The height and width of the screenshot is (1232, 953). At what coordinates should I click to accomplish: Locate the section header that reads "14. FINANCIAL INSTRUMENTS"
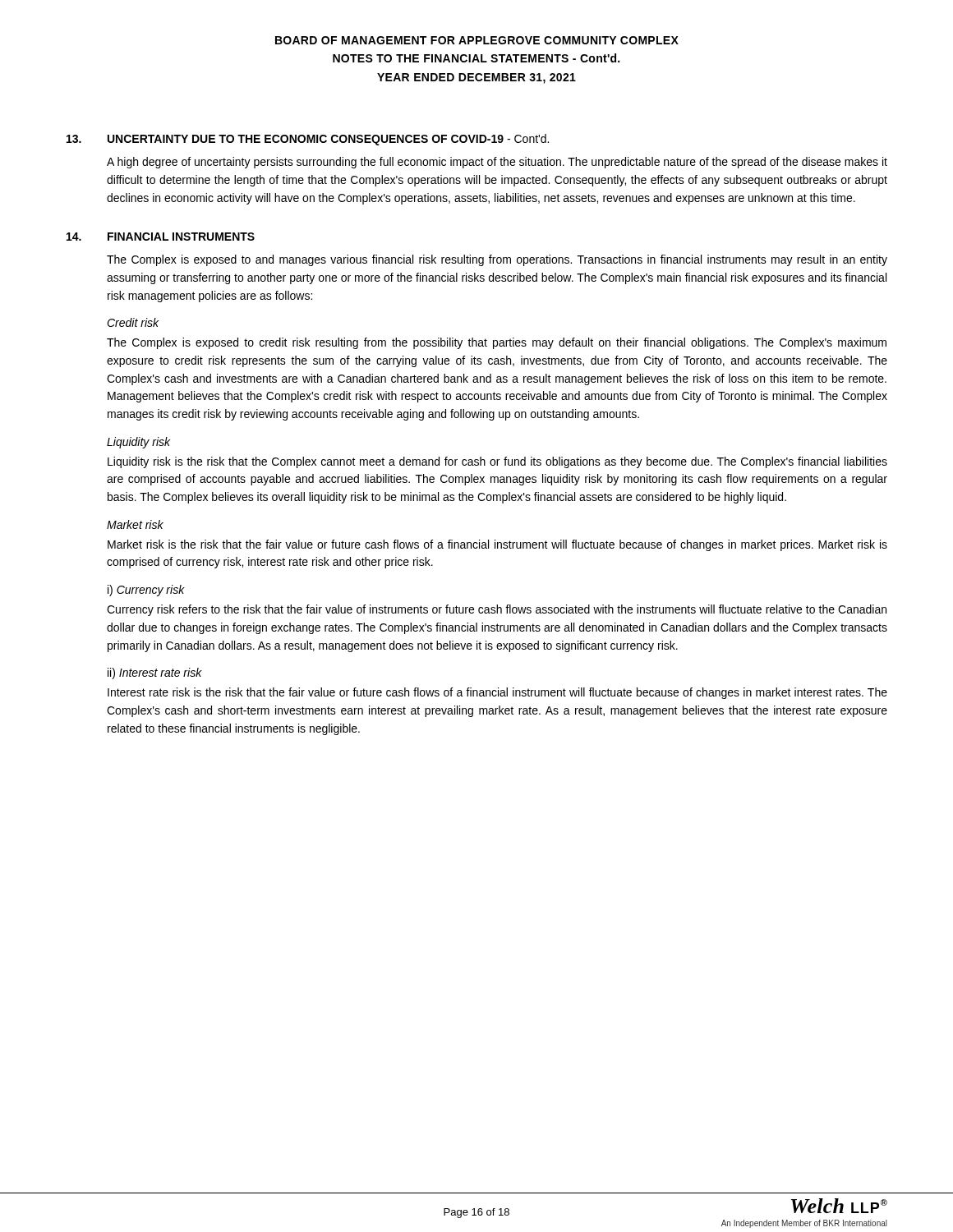160,237
